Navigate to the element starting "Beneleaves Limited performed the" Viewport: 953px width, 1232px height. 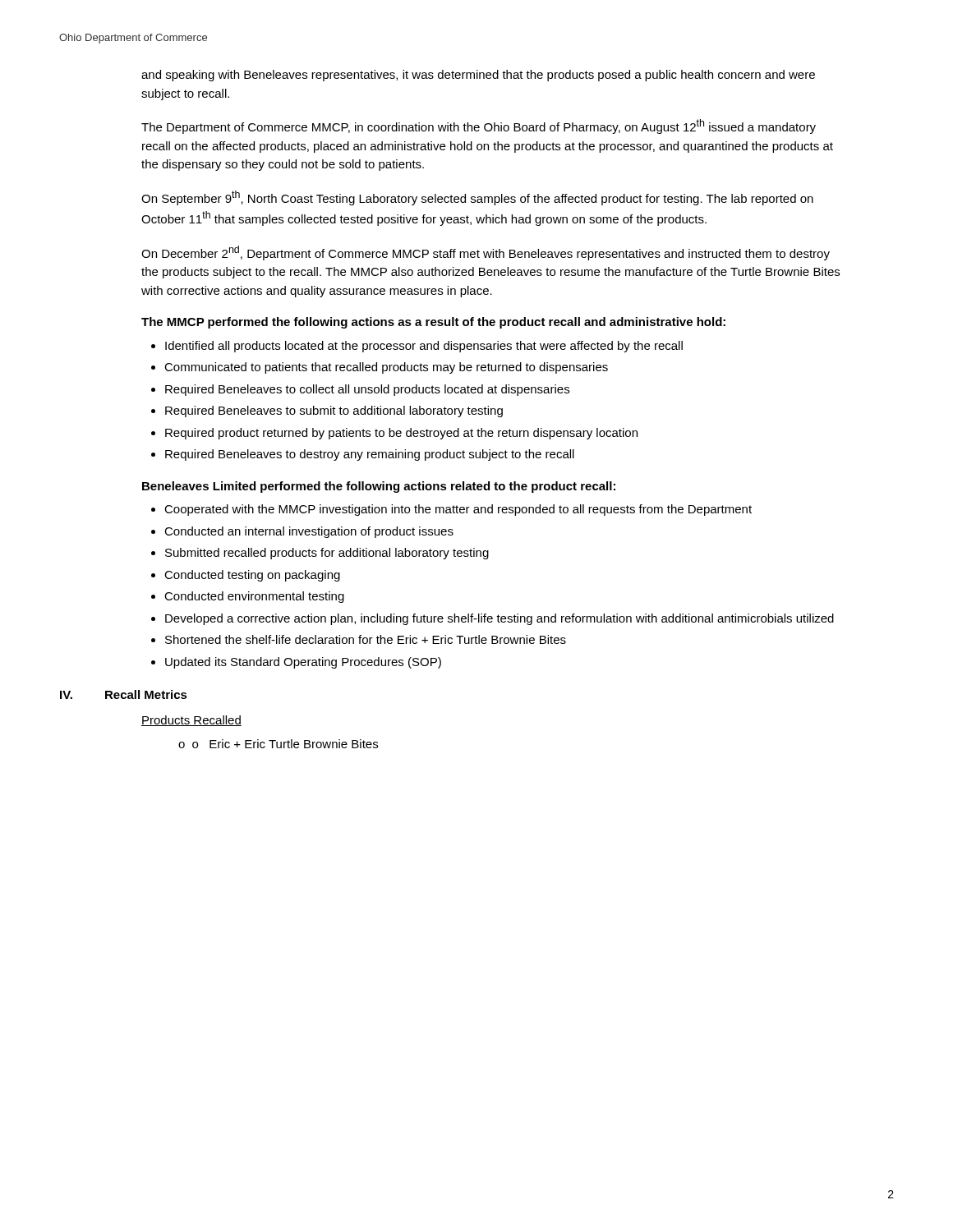[x=379, y=485]
